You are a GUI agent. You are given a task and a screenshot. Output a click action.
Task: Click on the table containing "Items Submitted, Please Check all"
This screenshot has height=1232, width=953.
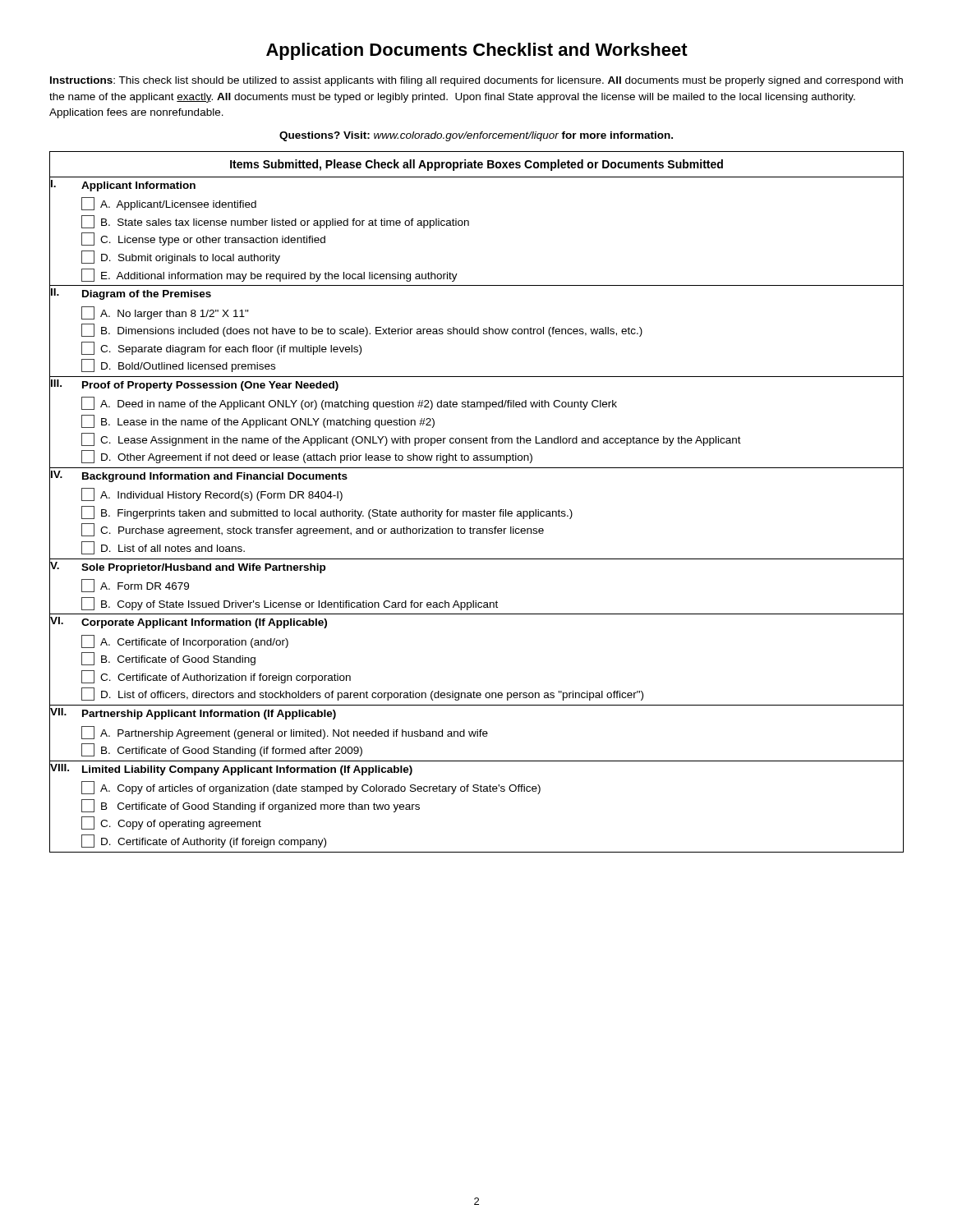point(476,502)
